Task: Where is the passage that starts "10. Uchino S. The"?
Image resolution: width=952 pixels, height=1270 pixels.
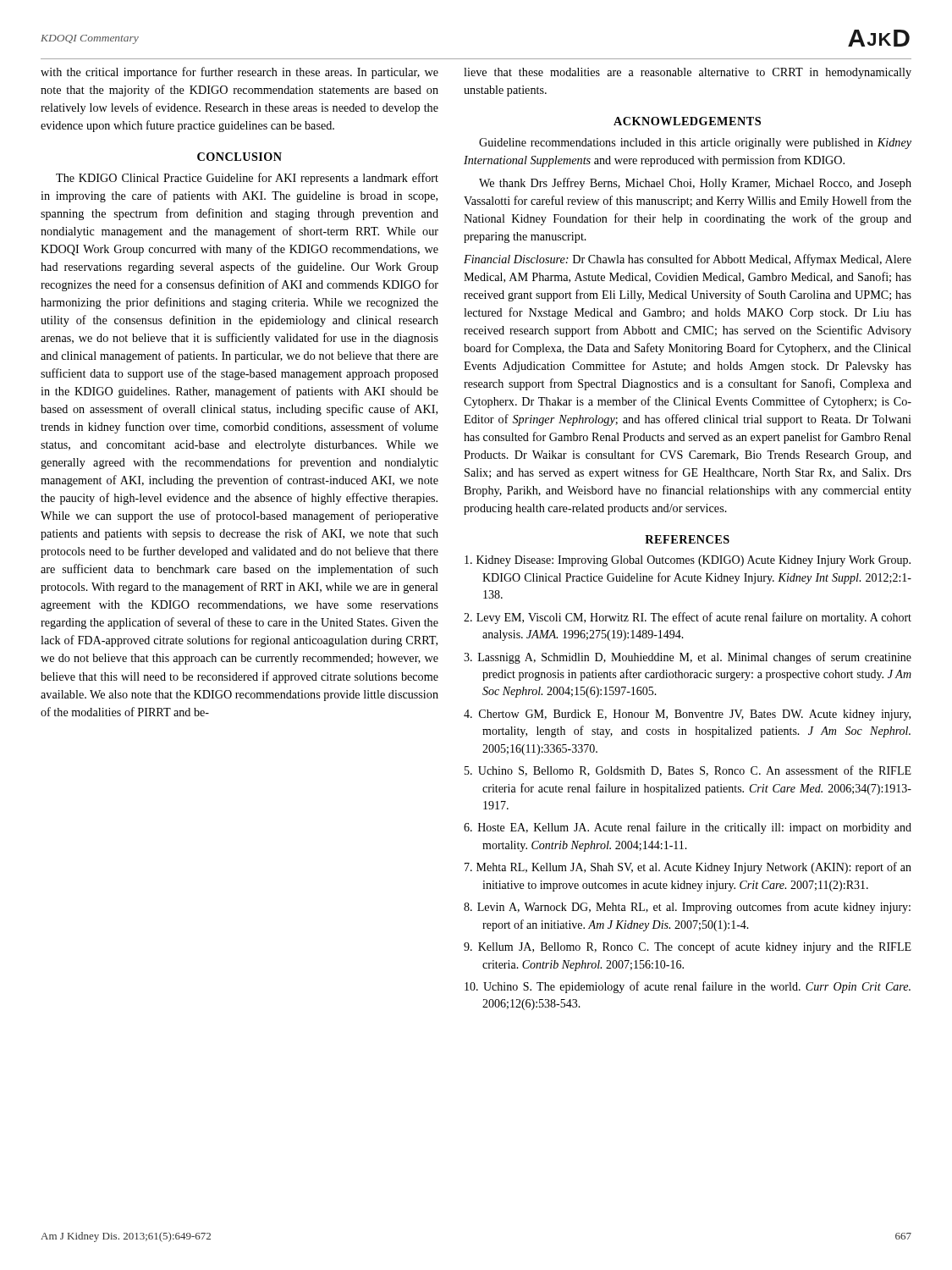Action: [x=688, y=995]
